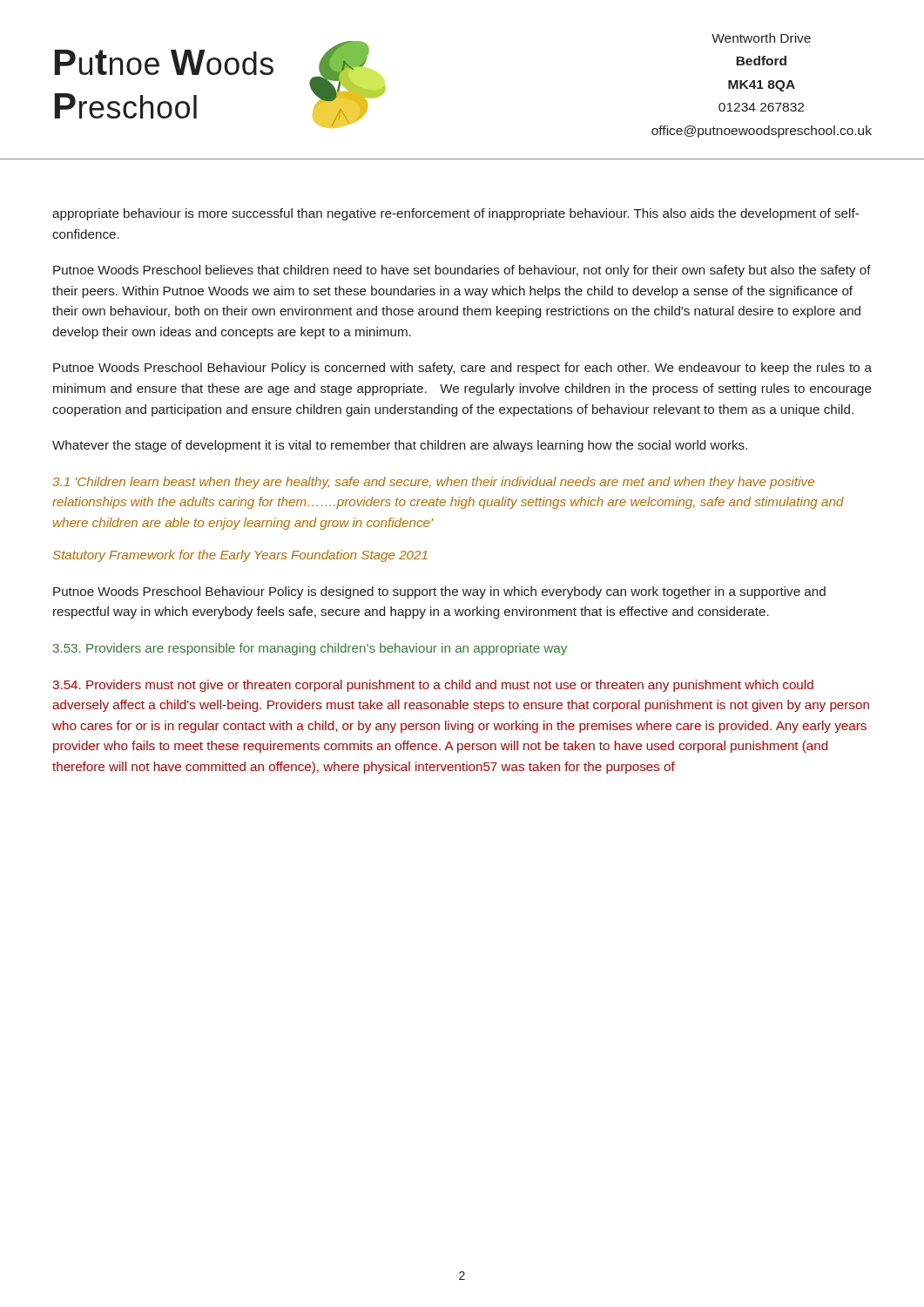
Task: Select the region starting "Putnoe Woods Preschool Behaviour Policy is designed to"
Action: pyautogui.click(x=439, y=601)
